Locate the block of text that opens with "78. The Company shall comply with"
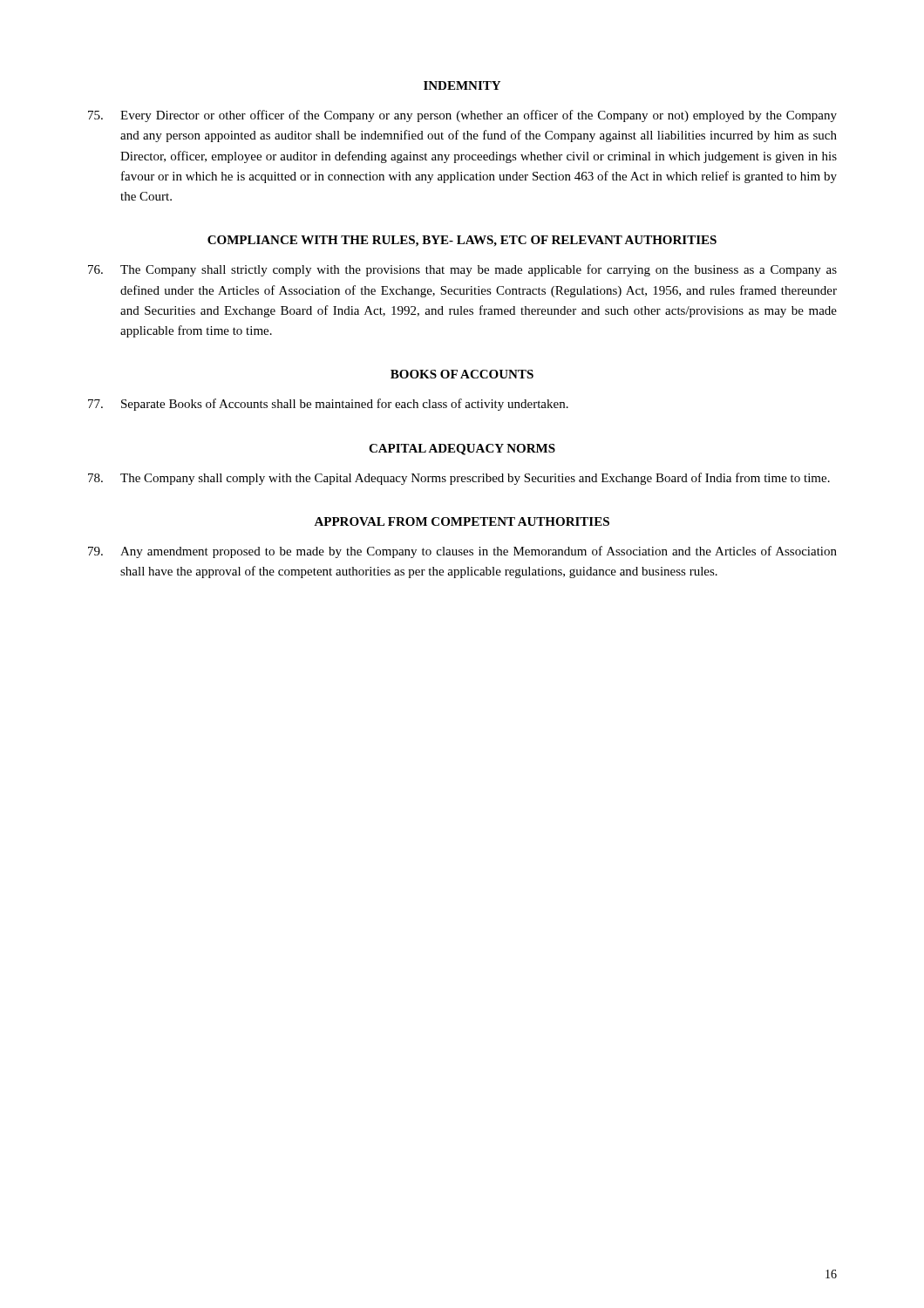The height and width of the screenshot is (1308, 924). coord(462,478)
